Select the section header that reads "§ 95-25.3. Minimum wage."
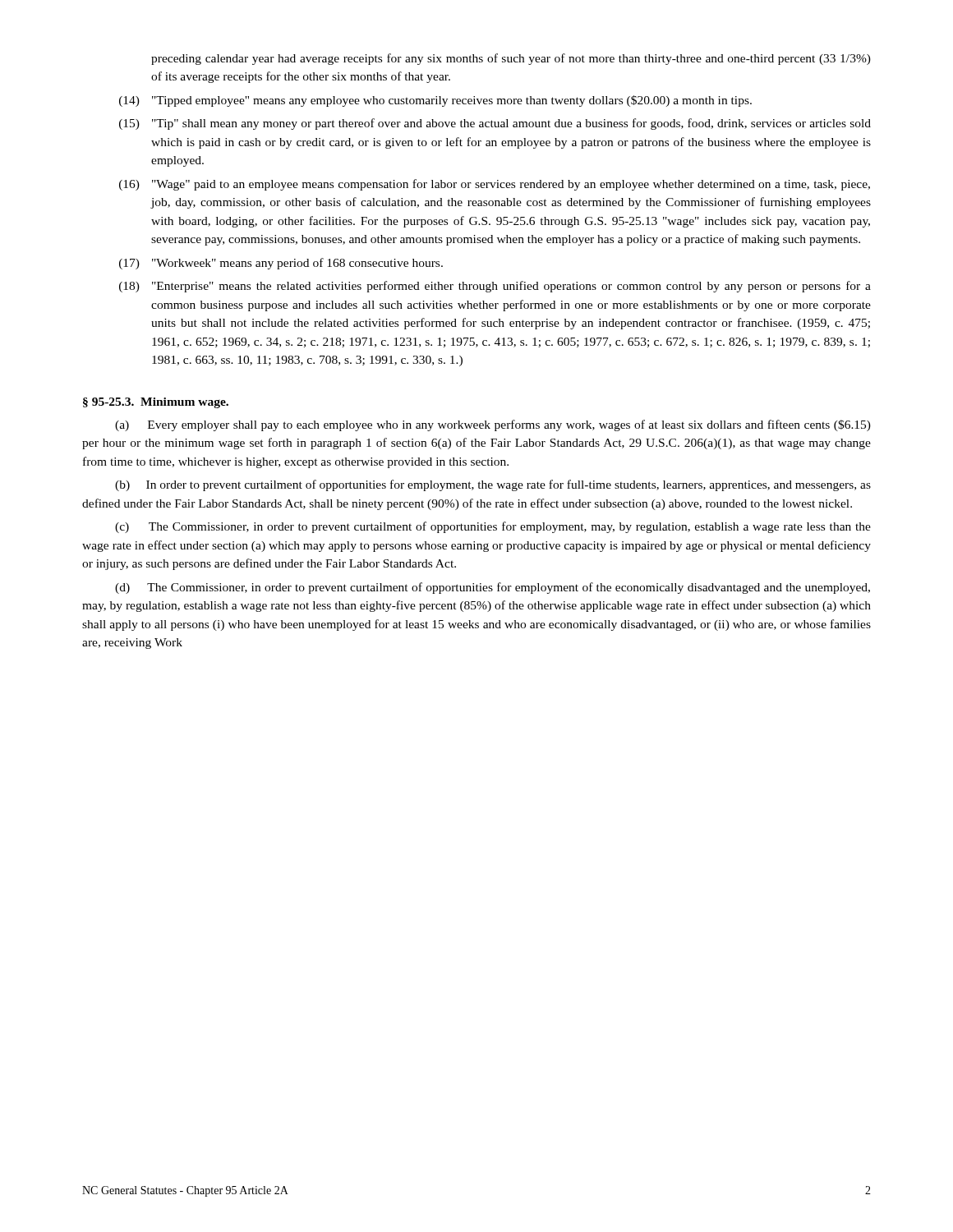This screenshot has height=1232, width=953. [x=156, y=401]
